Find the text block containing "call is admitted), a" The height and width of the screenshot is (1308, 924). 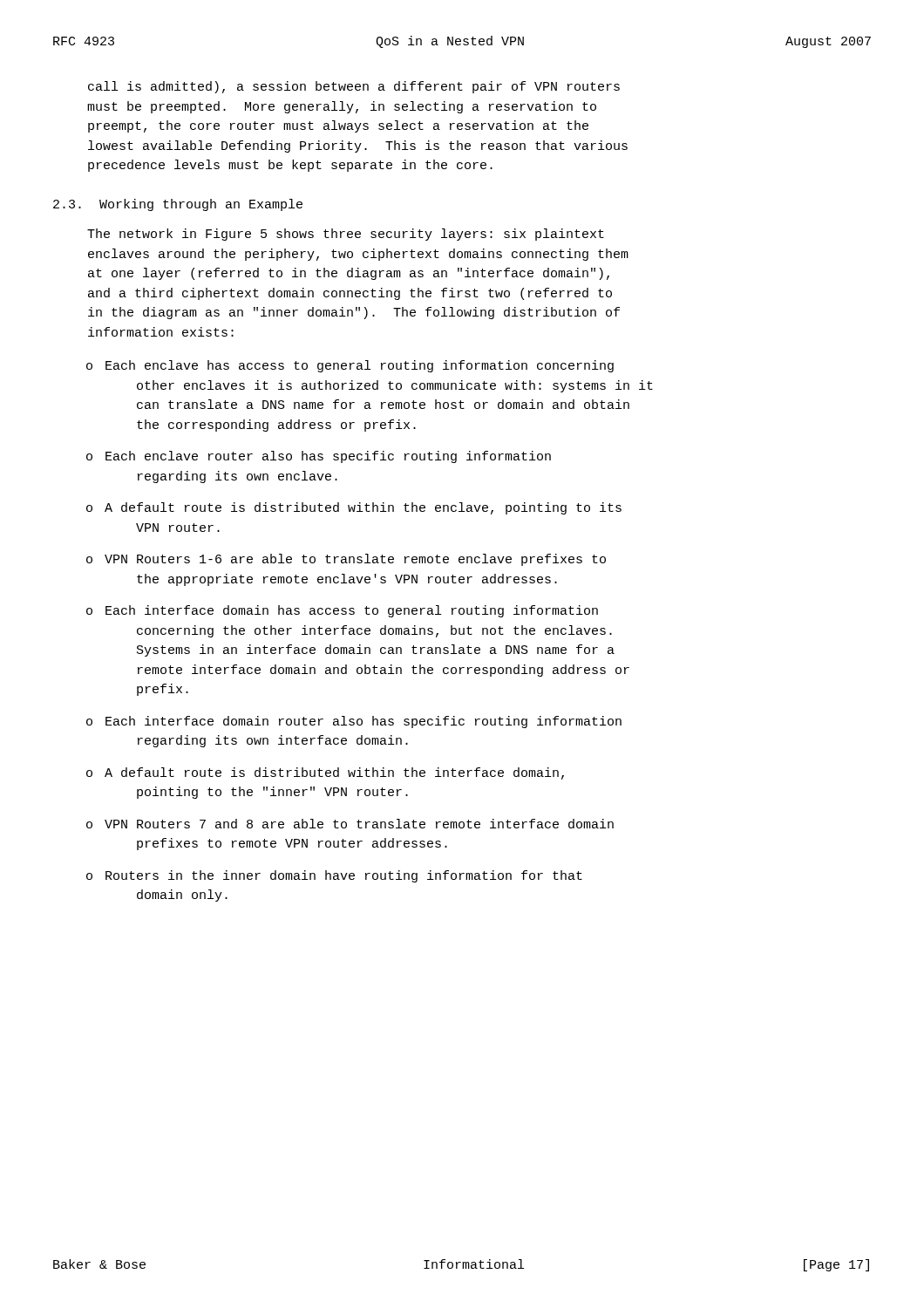[x=358, y=127]
